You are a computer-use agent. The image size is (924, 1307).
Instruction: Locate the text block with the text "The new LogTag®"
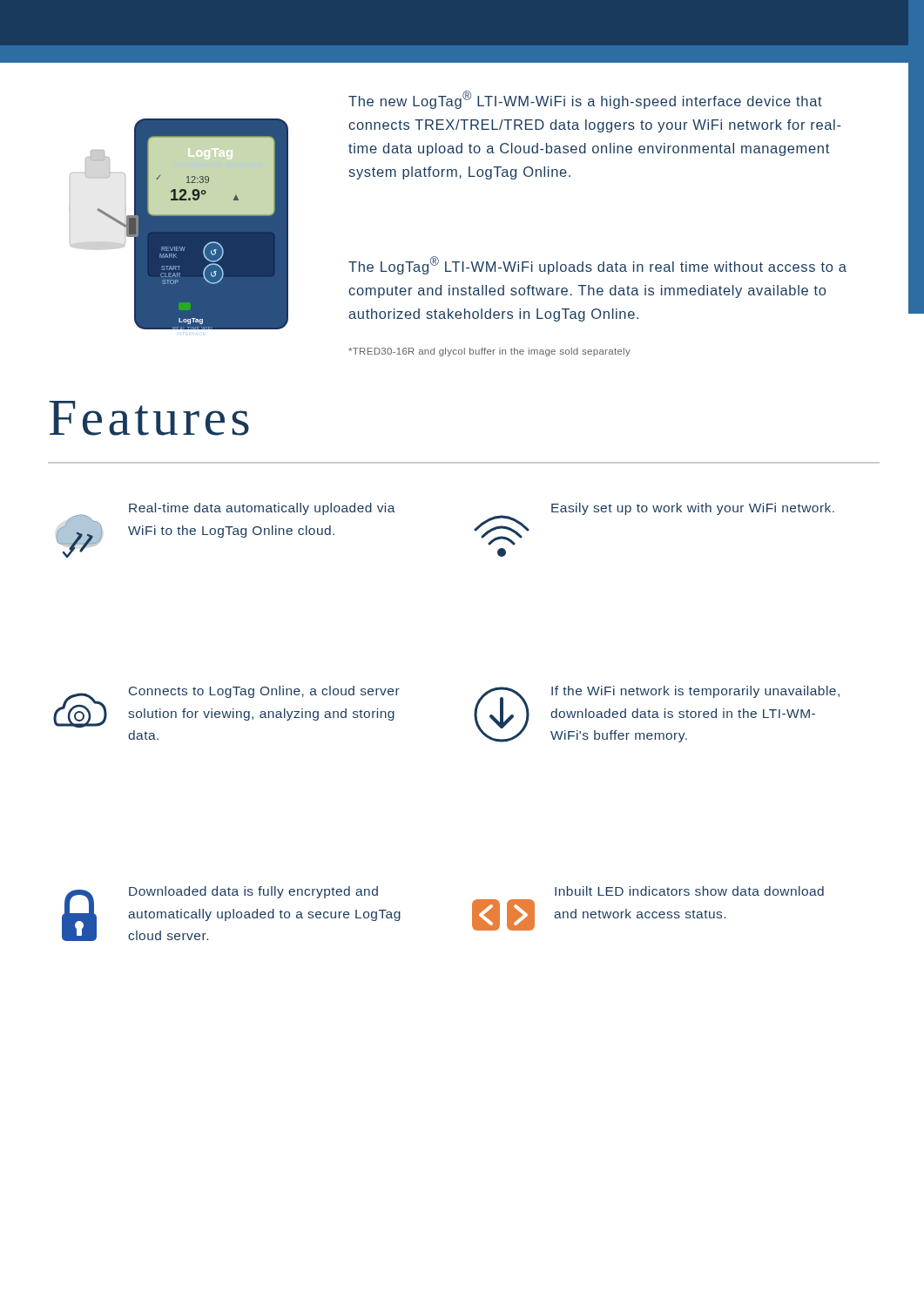coord(595,135)
